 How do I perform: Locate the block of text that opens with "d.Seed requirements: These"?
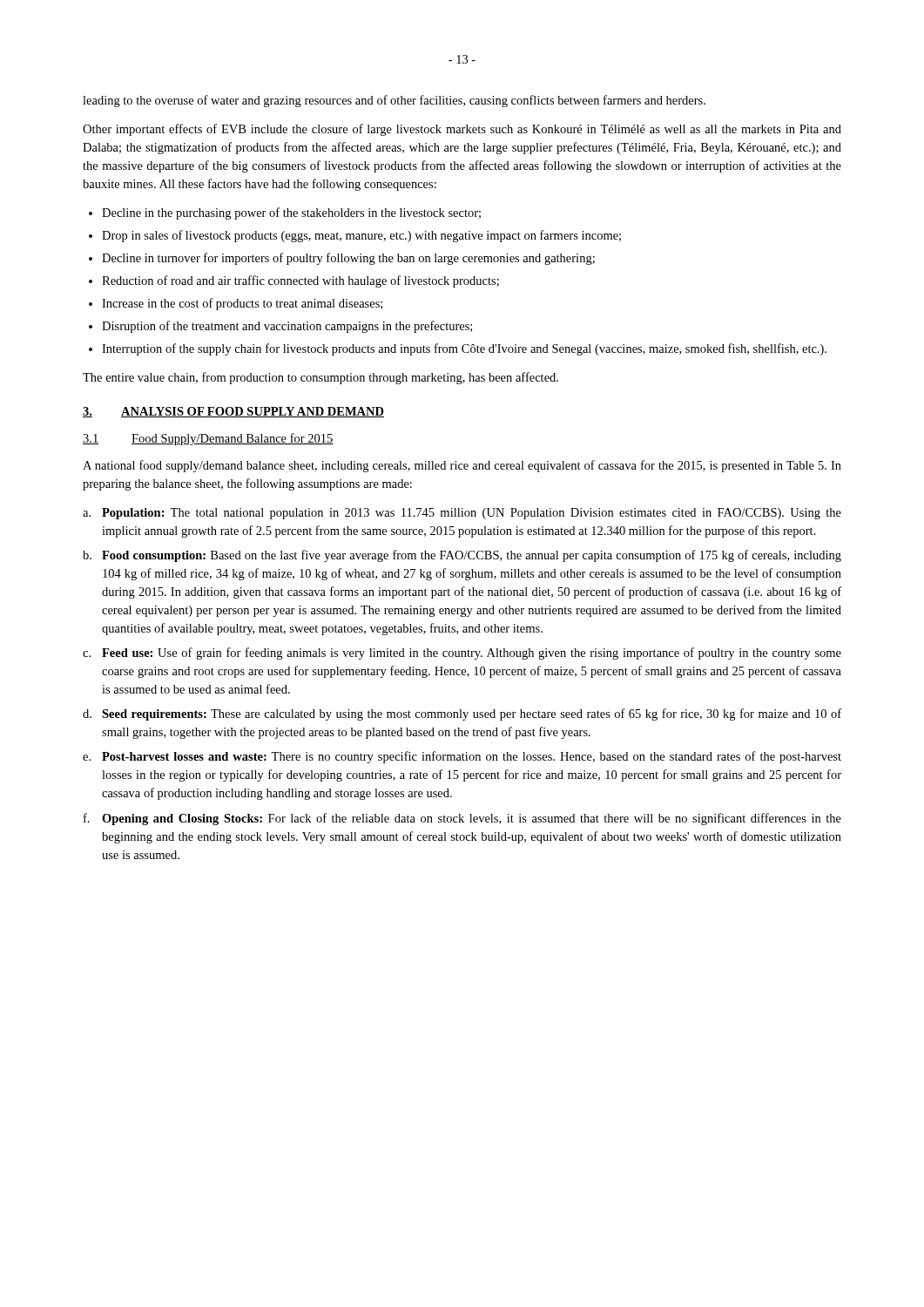coord(462,724)
